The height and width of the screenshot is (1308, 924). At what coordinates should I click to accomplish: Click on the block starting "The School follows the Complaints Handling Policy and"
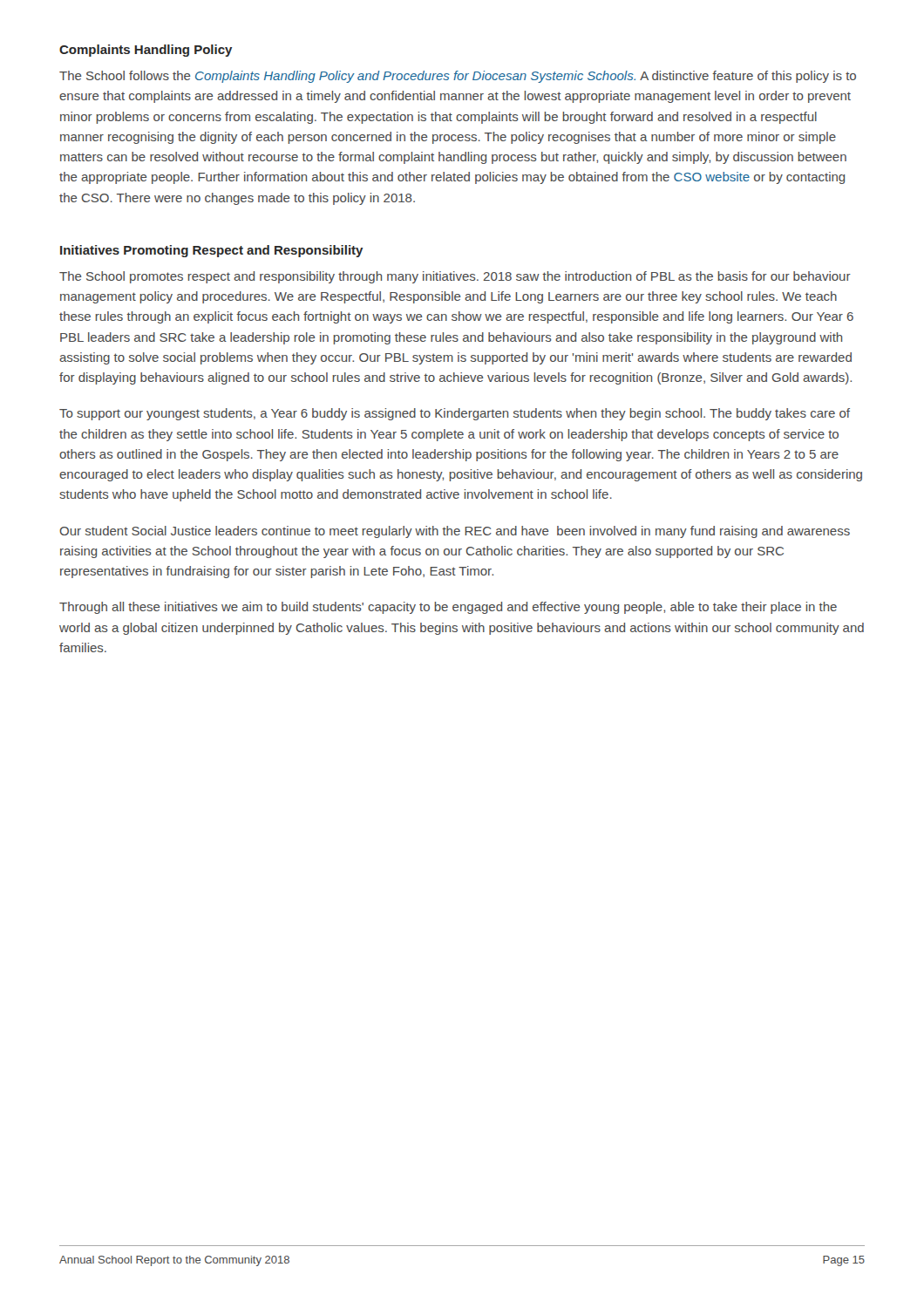pos(458,136)
